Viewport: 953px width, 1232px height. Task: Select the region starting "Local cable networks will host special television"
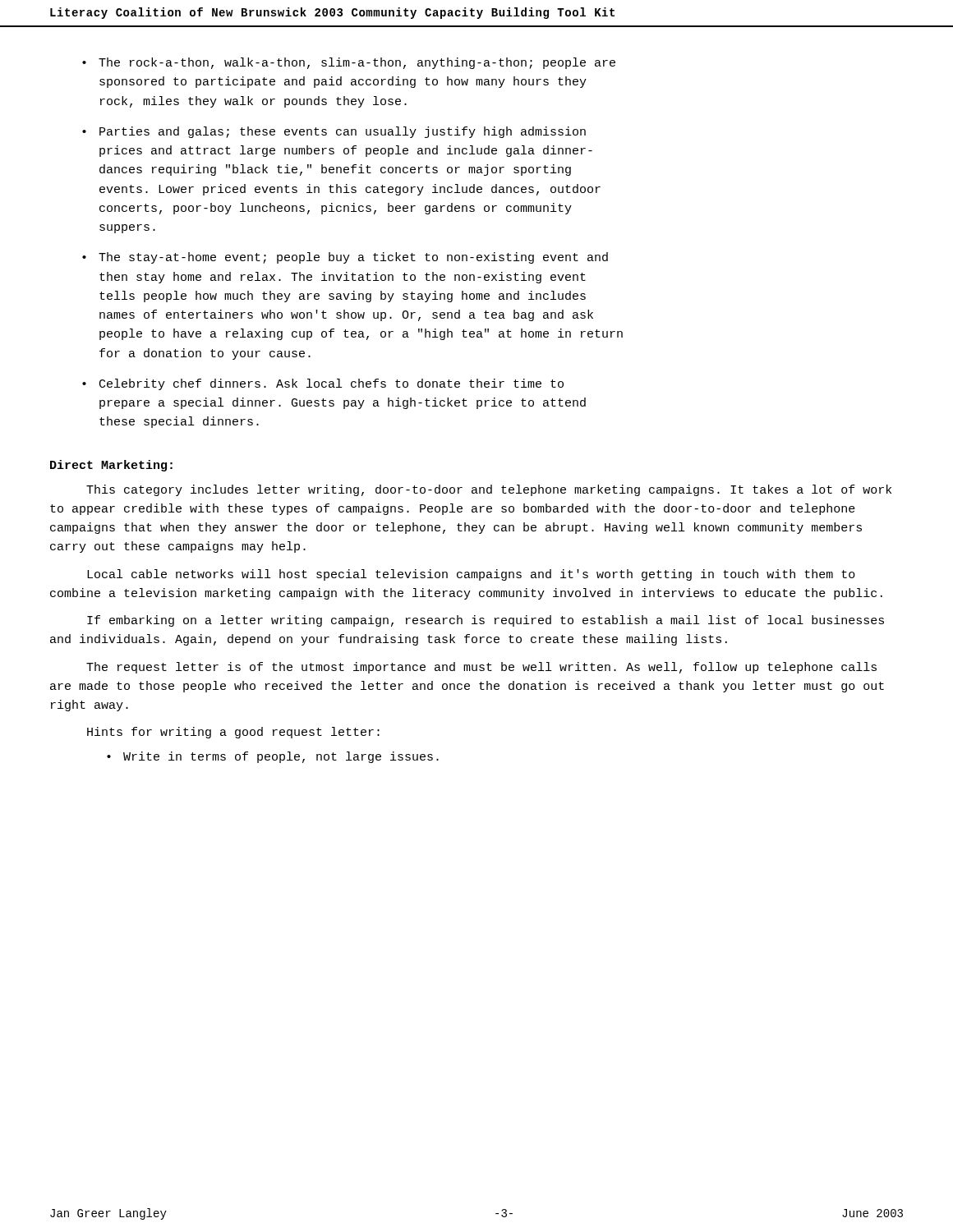(x=467, y=584)
